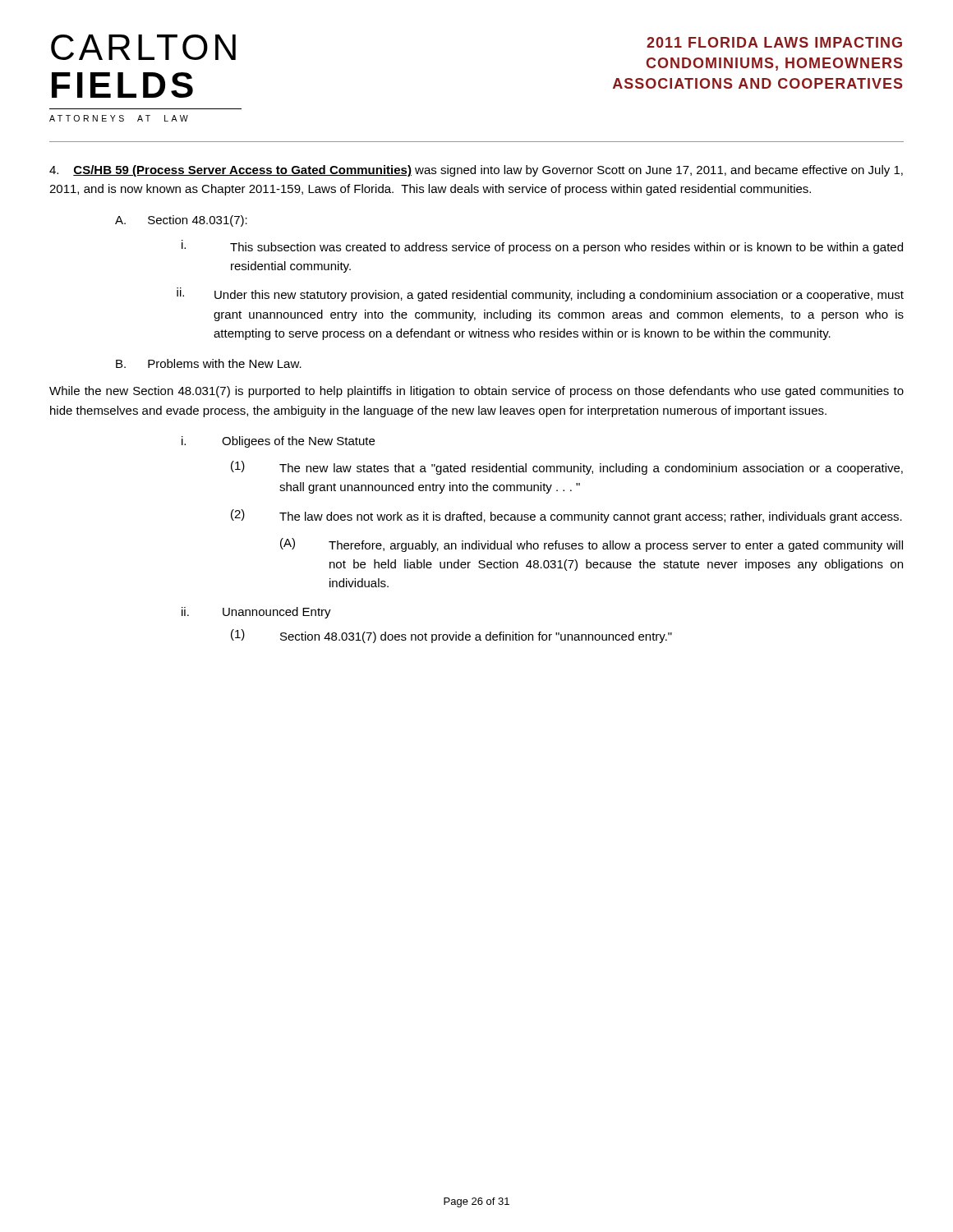
Task: Locate the logo
Action: click(x=145, y=76)
